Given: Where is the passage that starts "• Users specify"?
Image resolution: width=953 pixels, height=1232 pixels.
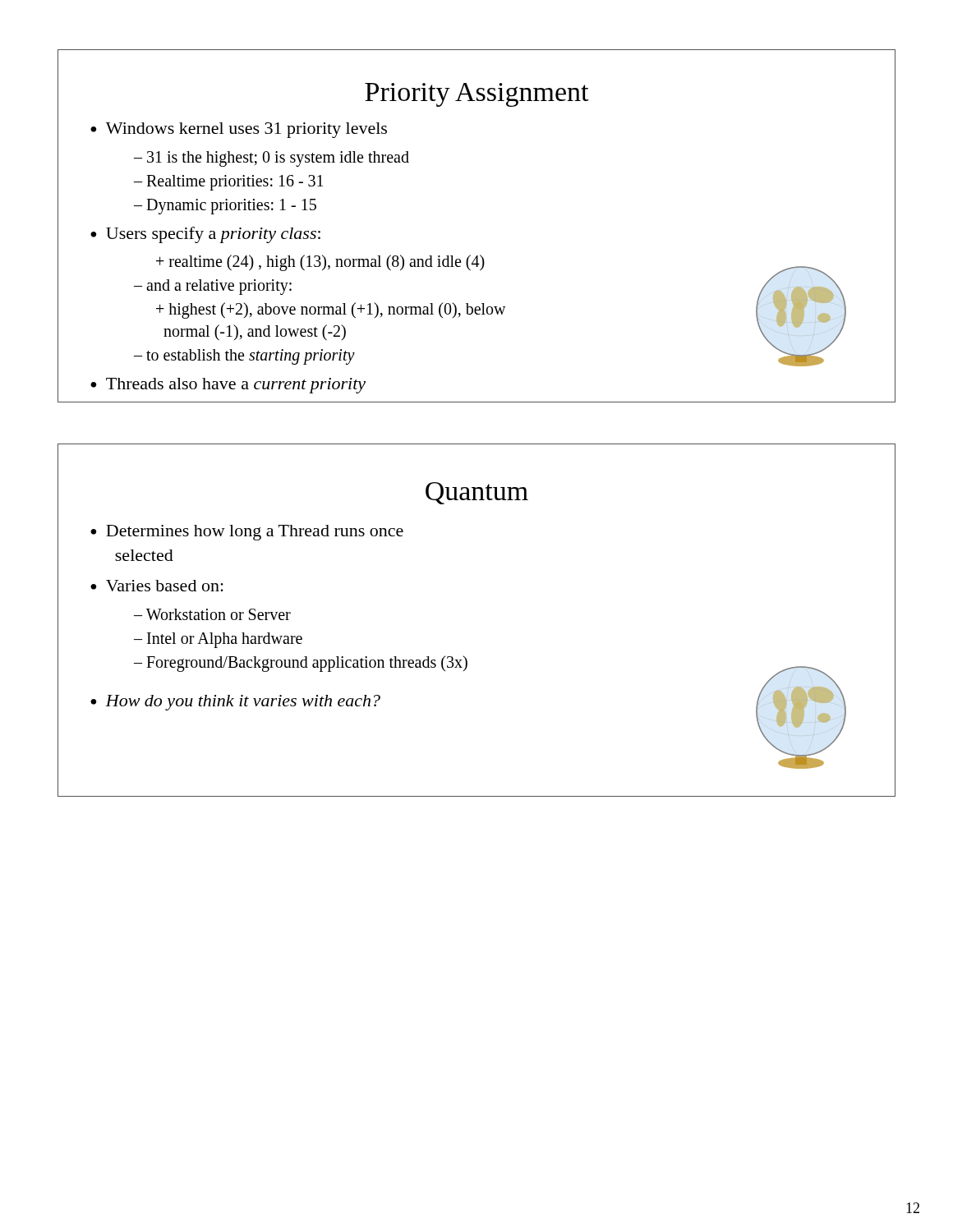Looking at the screenshot, I should coord(206,234).
